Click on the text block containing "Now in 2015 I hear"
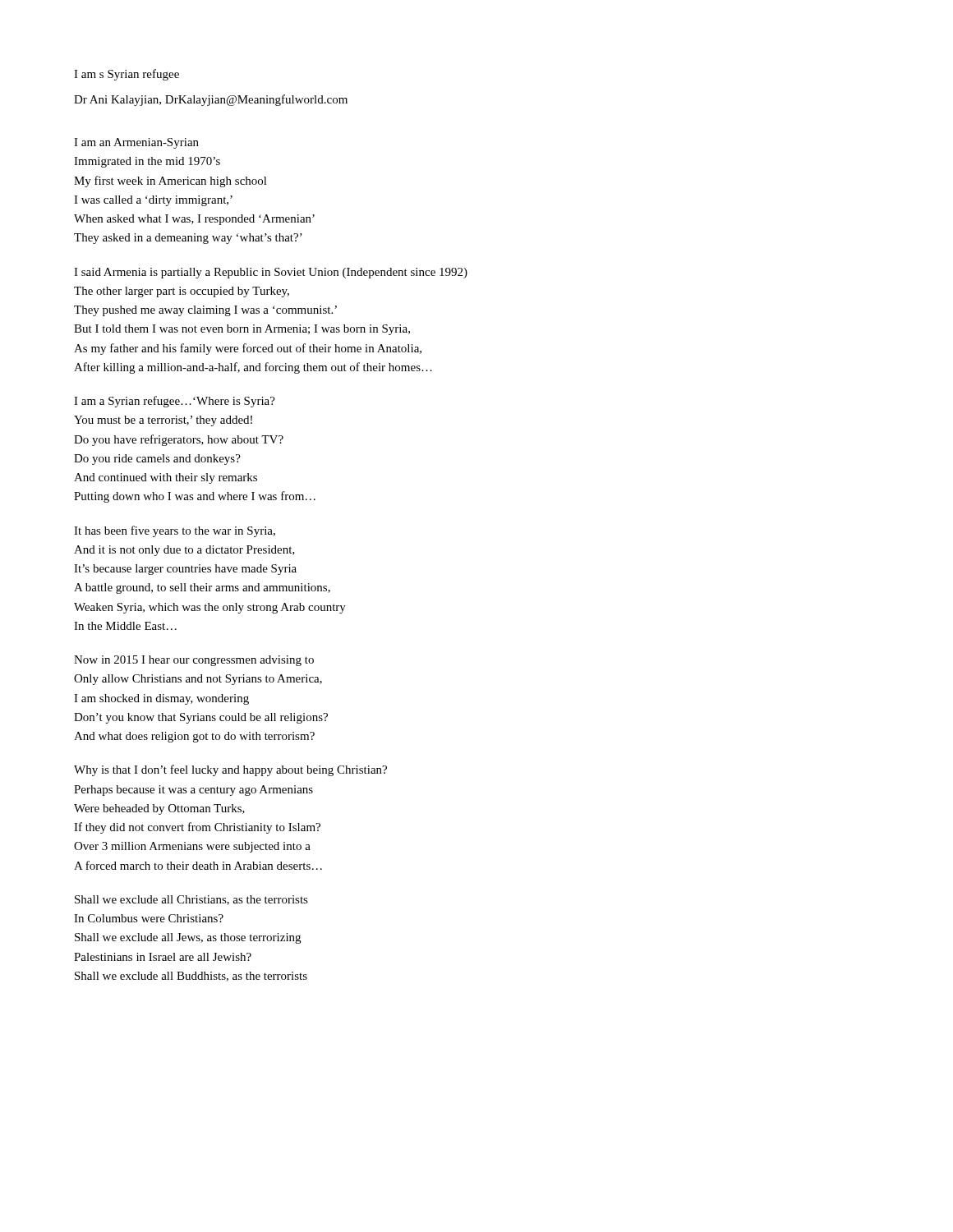 click(x=194, y=661)
